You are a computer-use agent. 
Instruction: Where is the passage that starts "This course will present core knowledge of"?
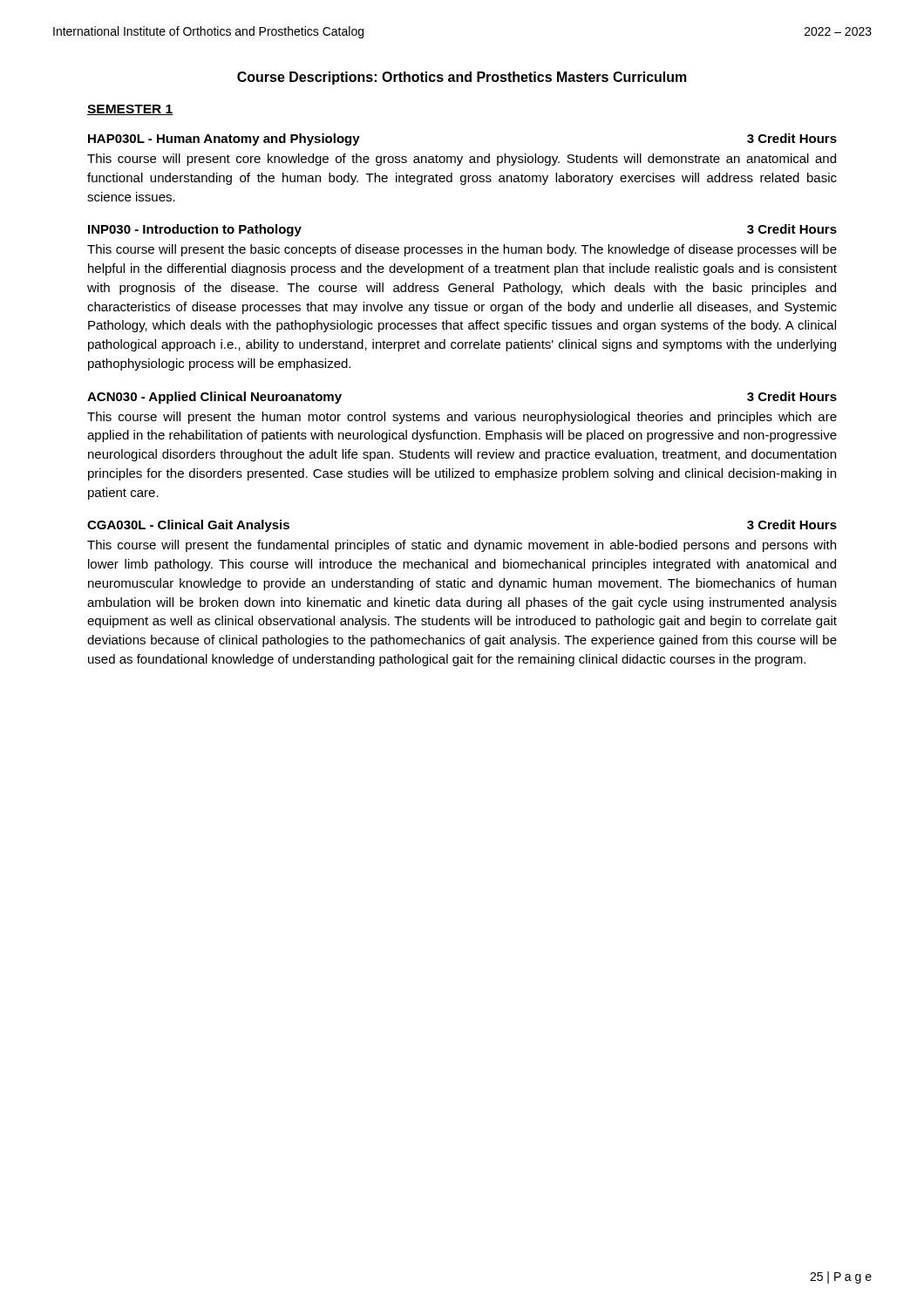(462, 177)
